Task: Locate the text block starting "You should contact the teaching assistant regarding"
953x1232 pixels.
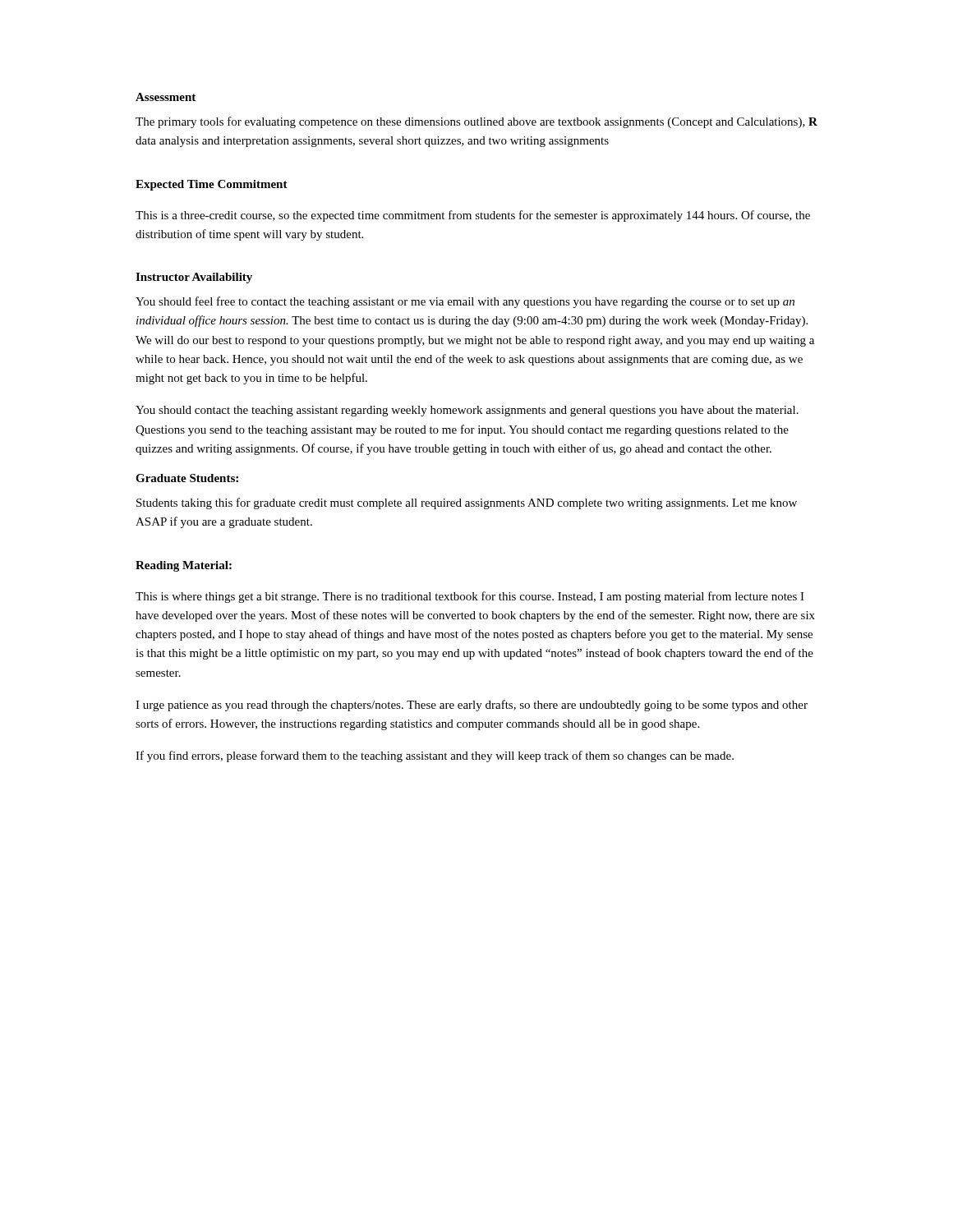Action: [x=467, y=429]
